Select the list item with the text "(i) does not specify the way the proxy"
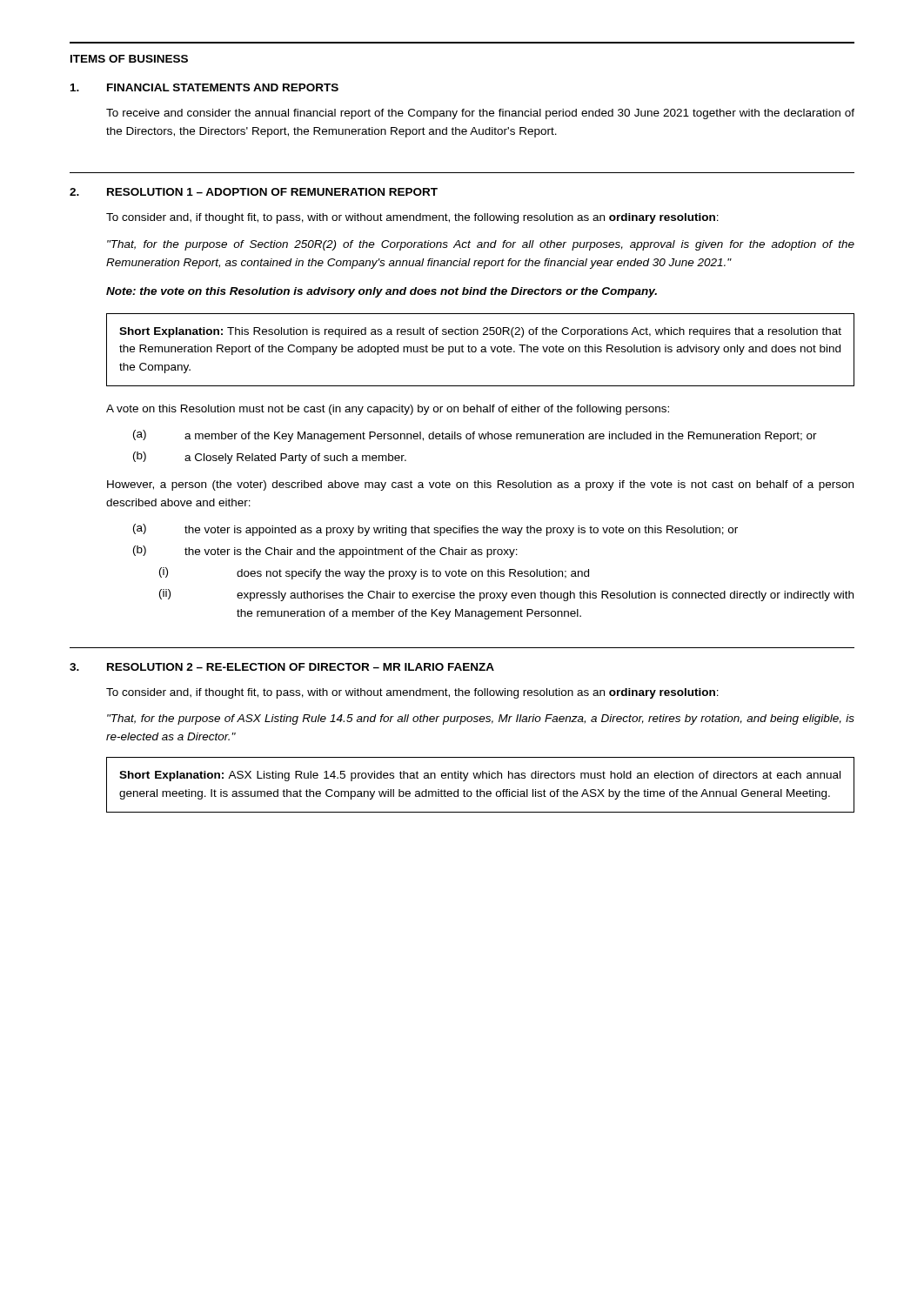The width and height of the screenshot is (924, 1305). 480,573
